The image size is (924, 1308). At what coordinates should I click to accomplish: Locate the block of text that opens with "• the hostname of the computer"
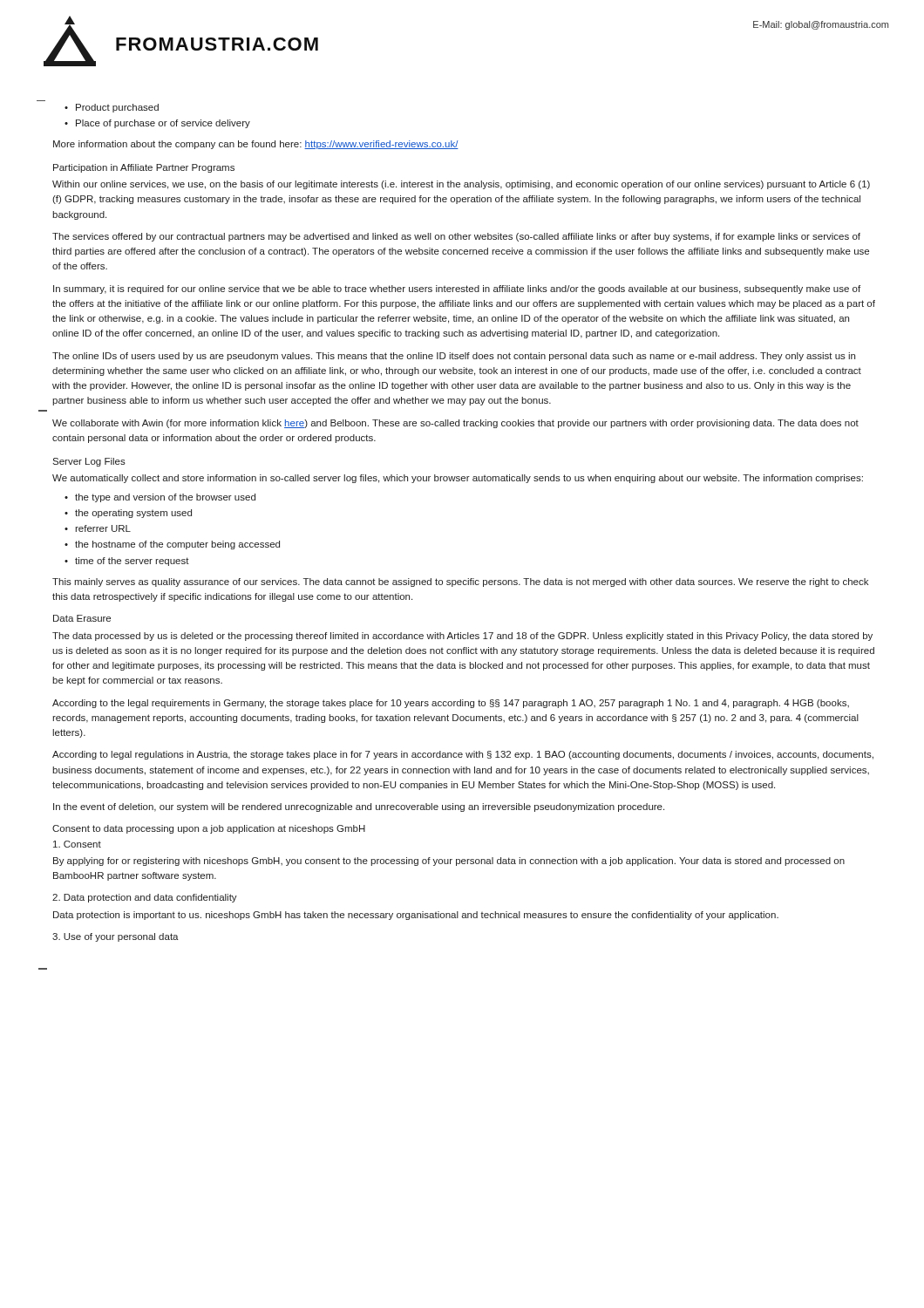click(173, 545)
